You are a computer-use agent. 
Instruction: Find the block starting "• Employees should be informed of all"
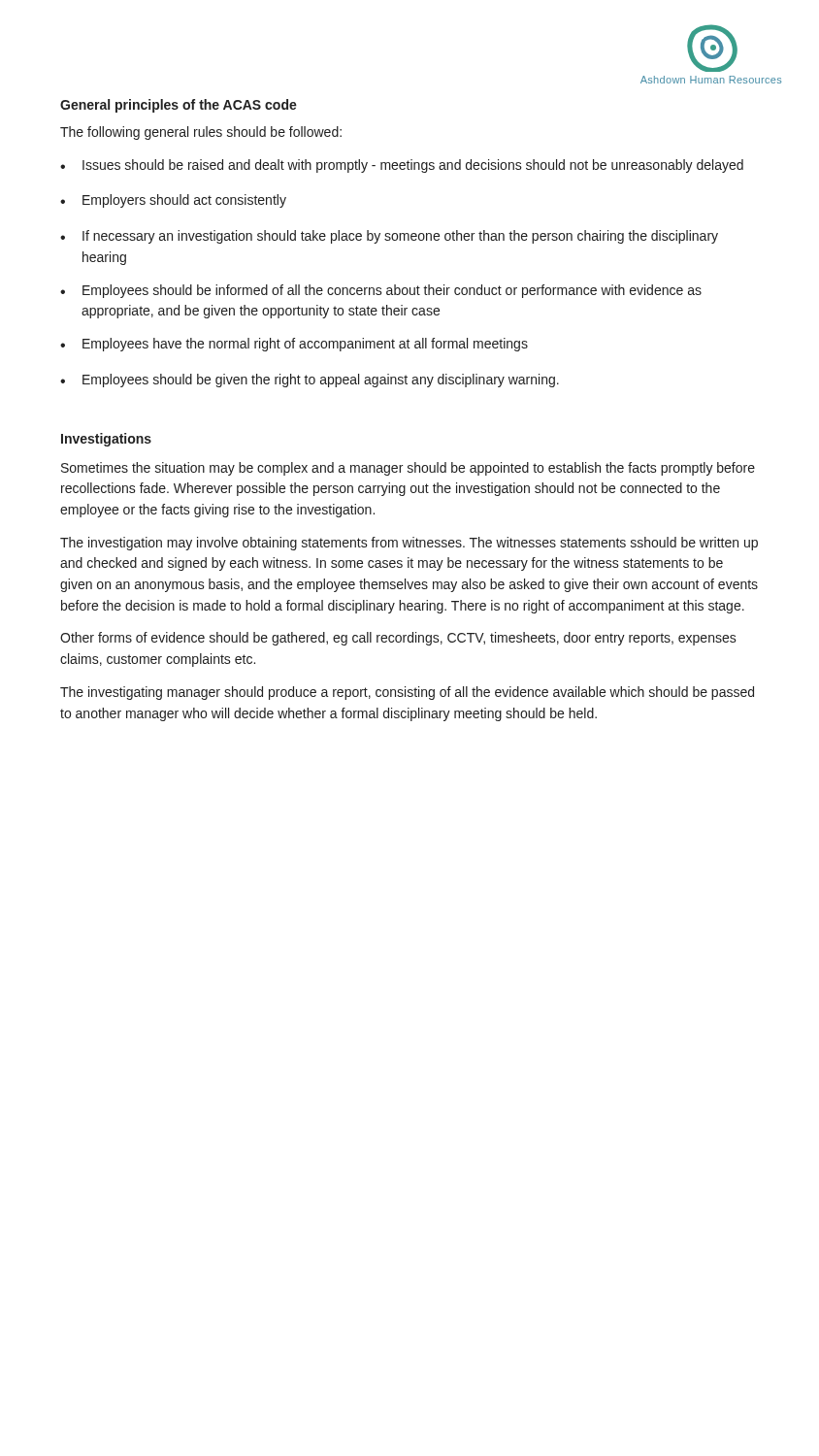pyautogui.click(x=410, y=301)
